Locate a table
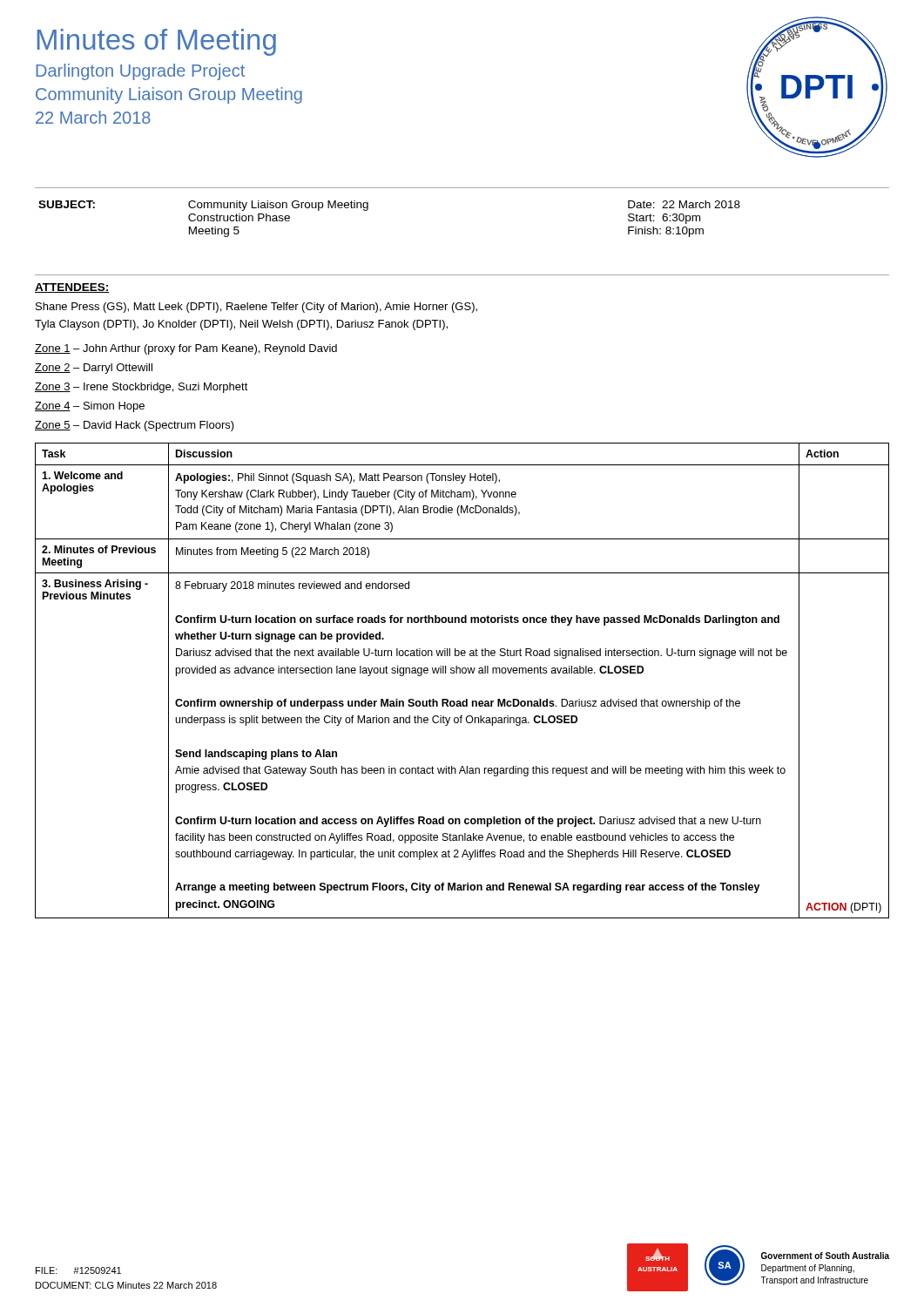The width and height of the screenshot is (924, 1307). (x=462, y=680)
